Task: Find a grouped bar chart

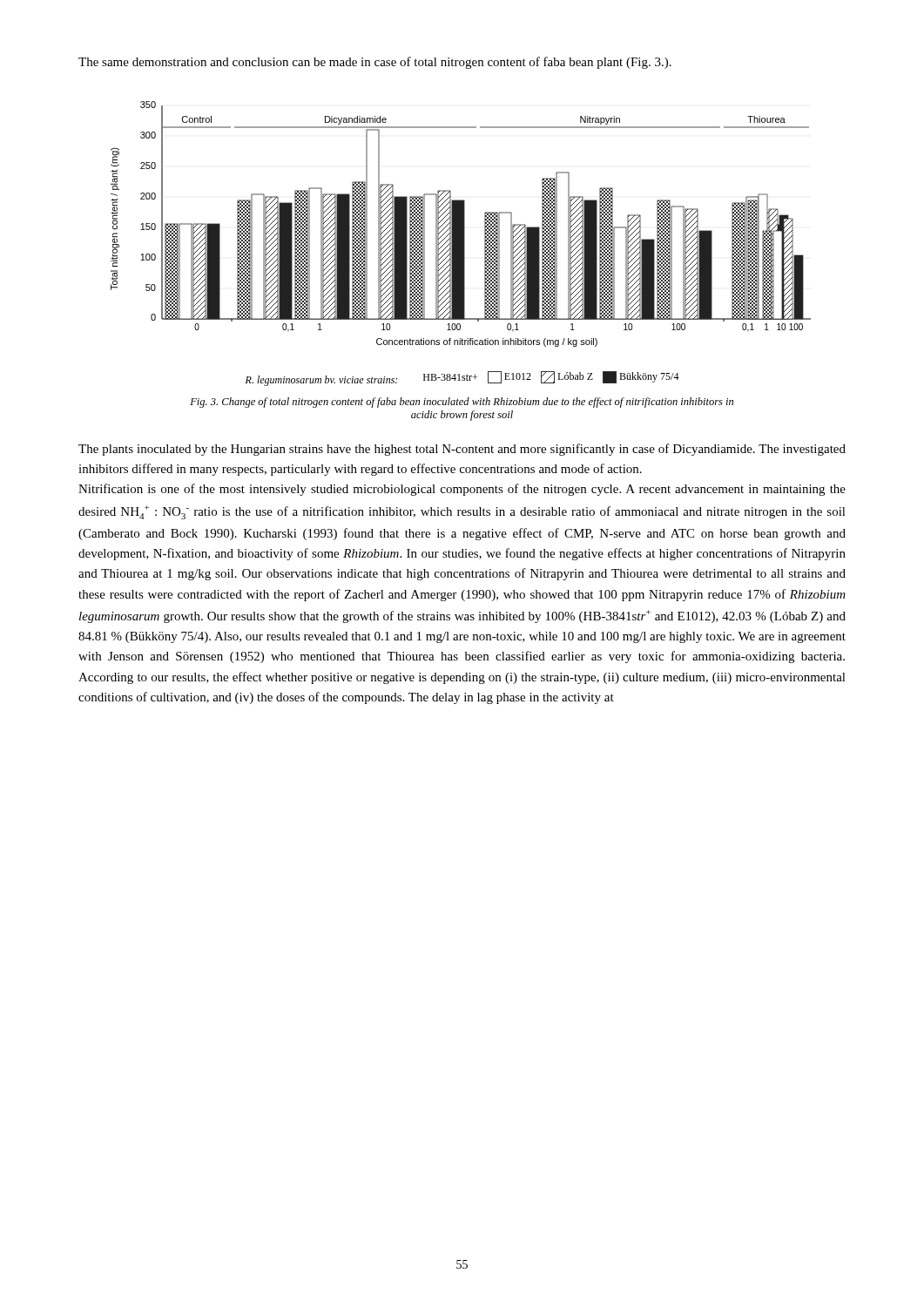Action: coord(462,242)
